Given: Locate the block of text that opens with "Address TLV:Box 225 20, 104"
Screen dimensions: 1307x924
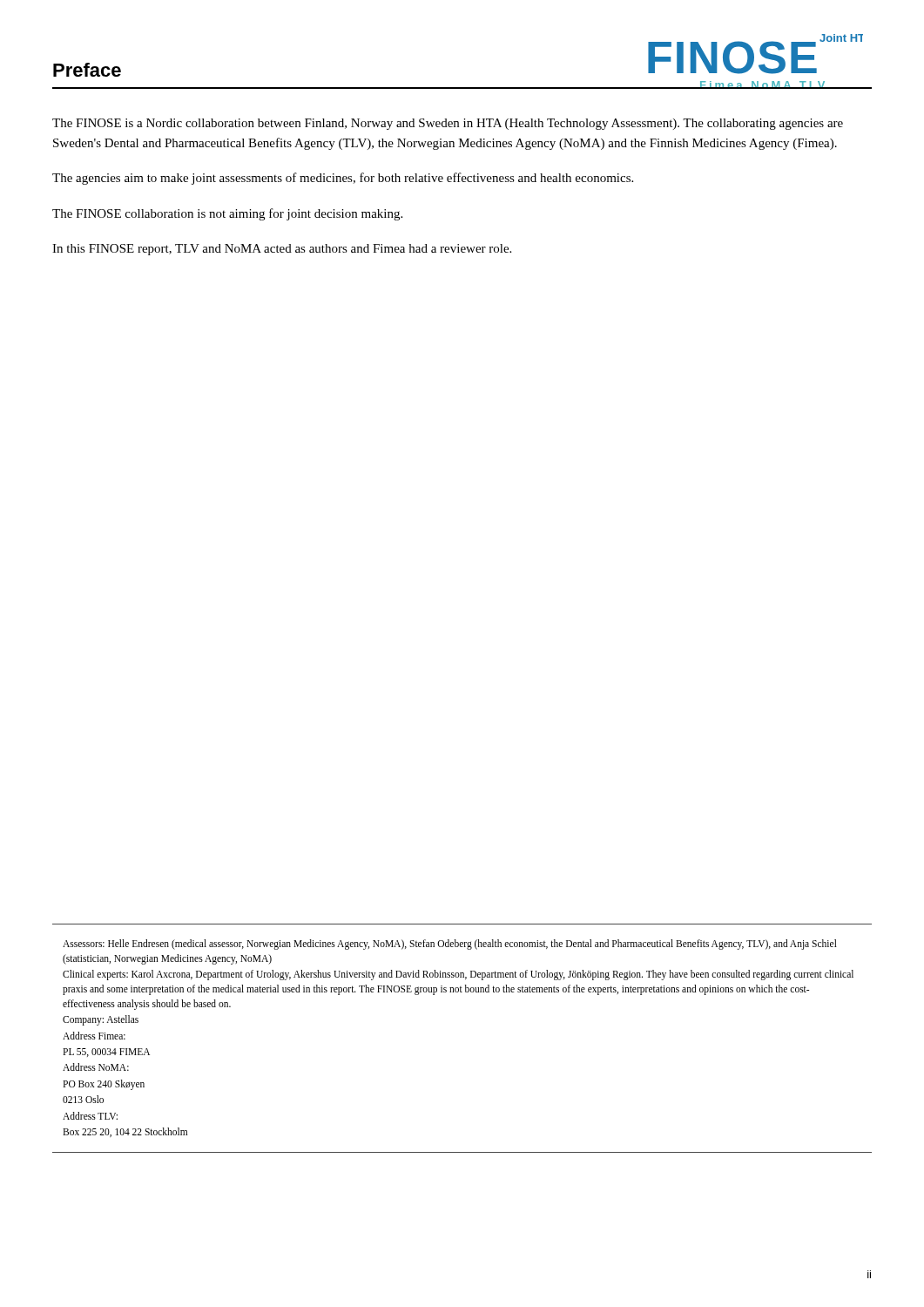Looking at the screenshot, I should [90, 1116].
